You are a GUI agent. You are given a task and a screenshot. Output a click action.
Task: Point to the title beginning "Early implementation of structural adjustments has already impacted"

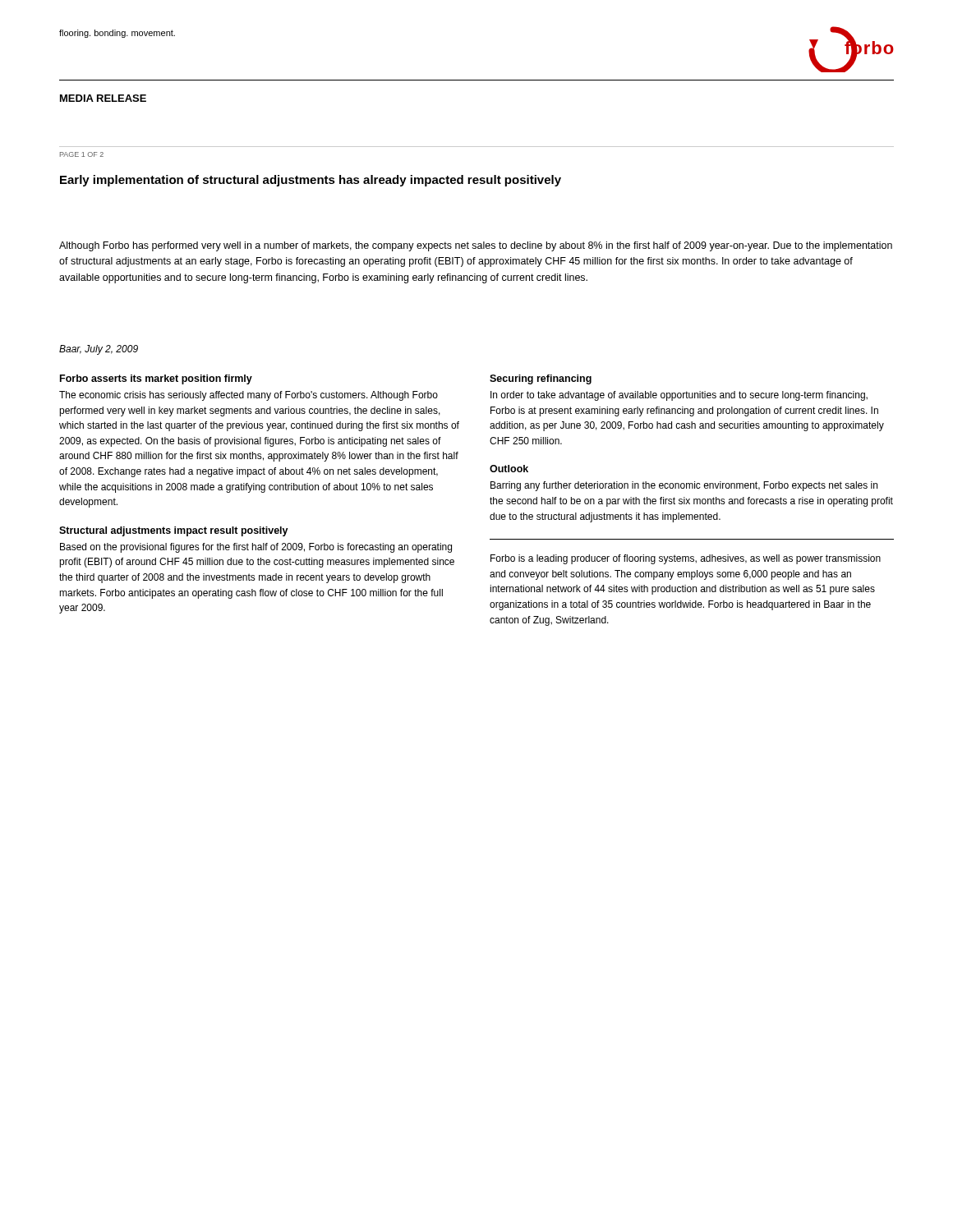[310, 179]
